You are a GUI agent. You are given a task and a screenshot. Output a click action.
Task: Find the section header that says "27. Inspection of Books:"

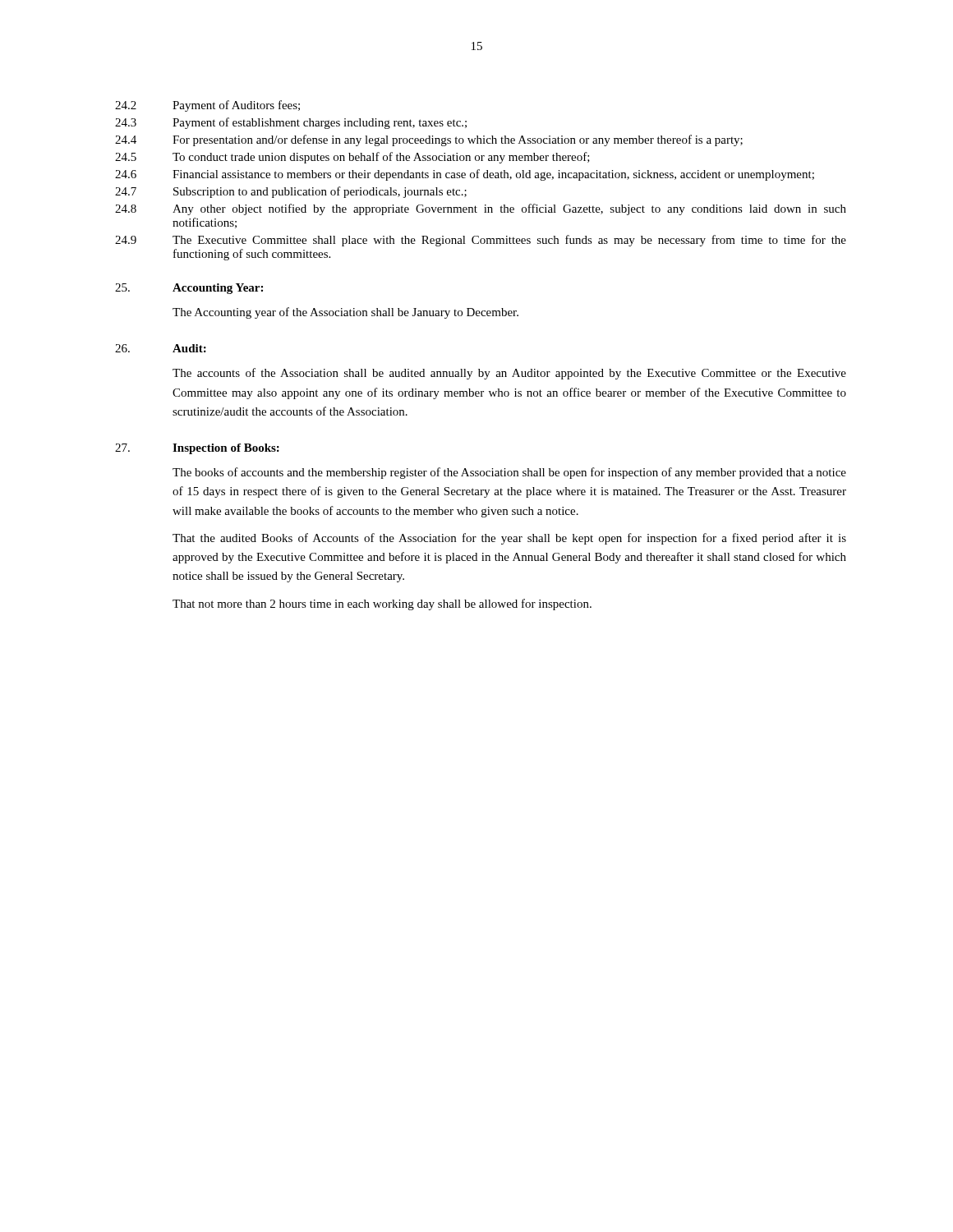(198, 448)
